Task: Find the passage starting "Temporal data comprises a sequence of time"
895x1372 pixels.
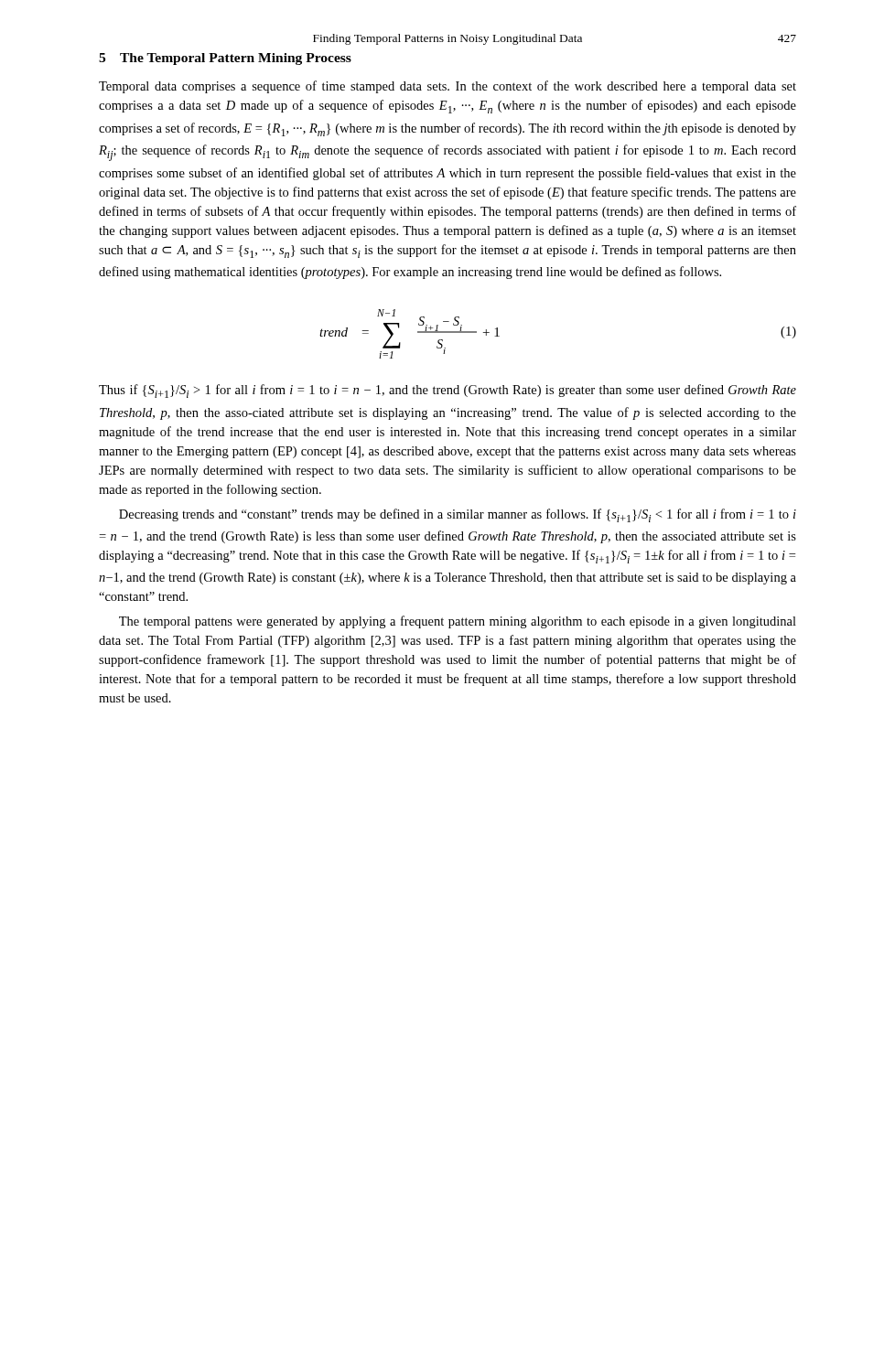Action: point(448,179)
